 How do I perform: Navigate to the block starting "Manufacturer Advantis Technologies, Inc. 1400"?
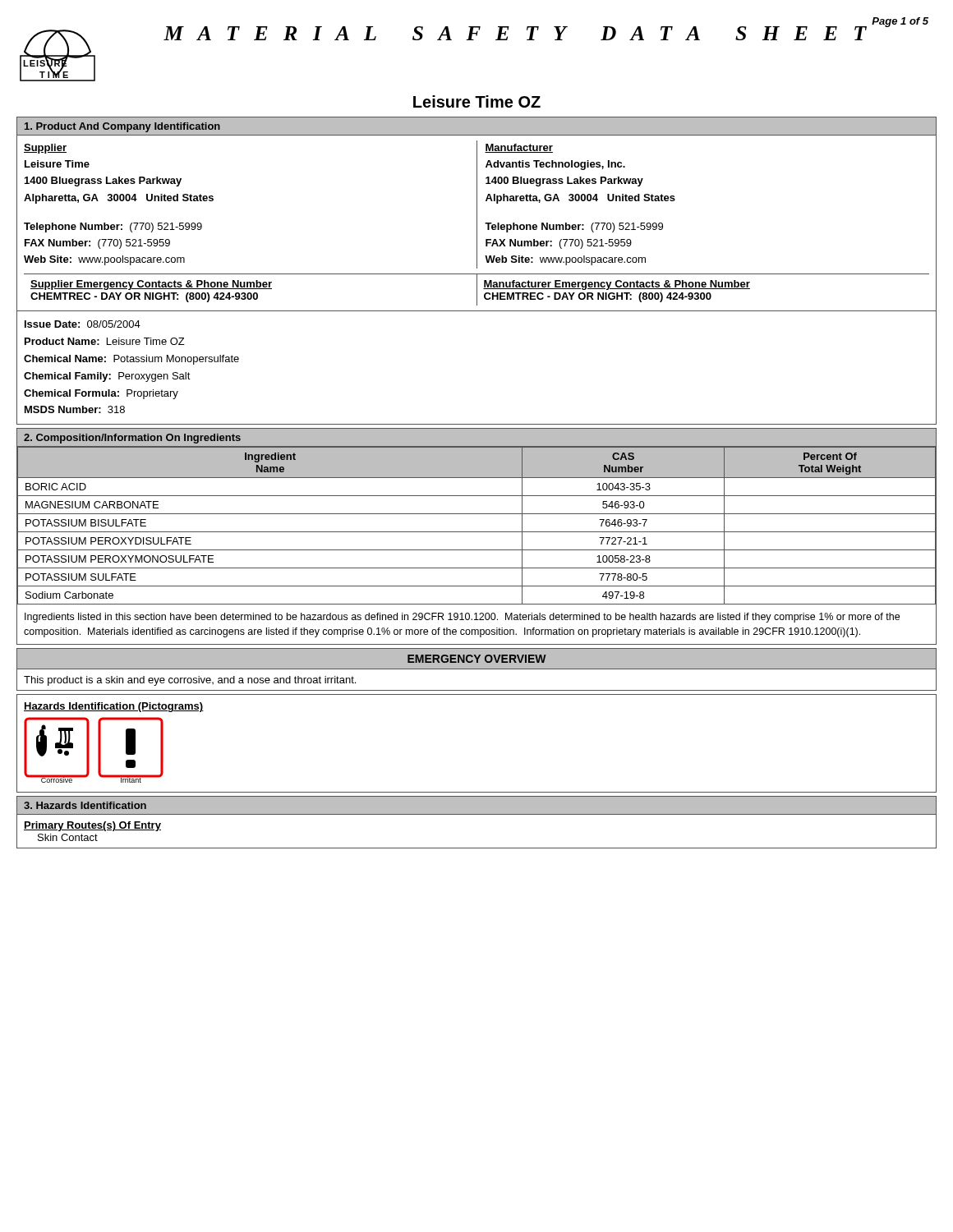coord(519,148)
